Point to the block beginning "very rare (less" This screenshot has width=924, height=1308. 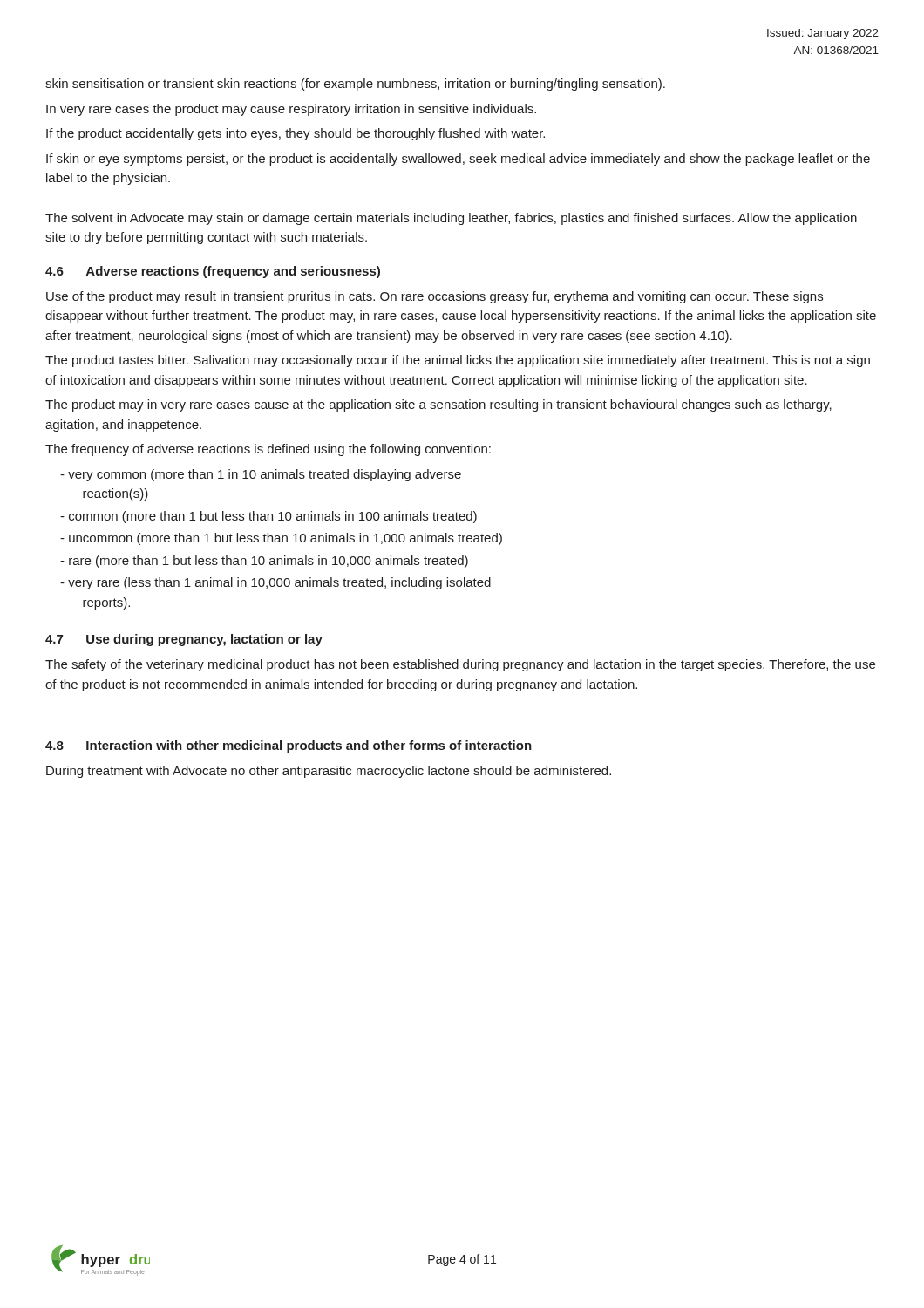point(469,593)
